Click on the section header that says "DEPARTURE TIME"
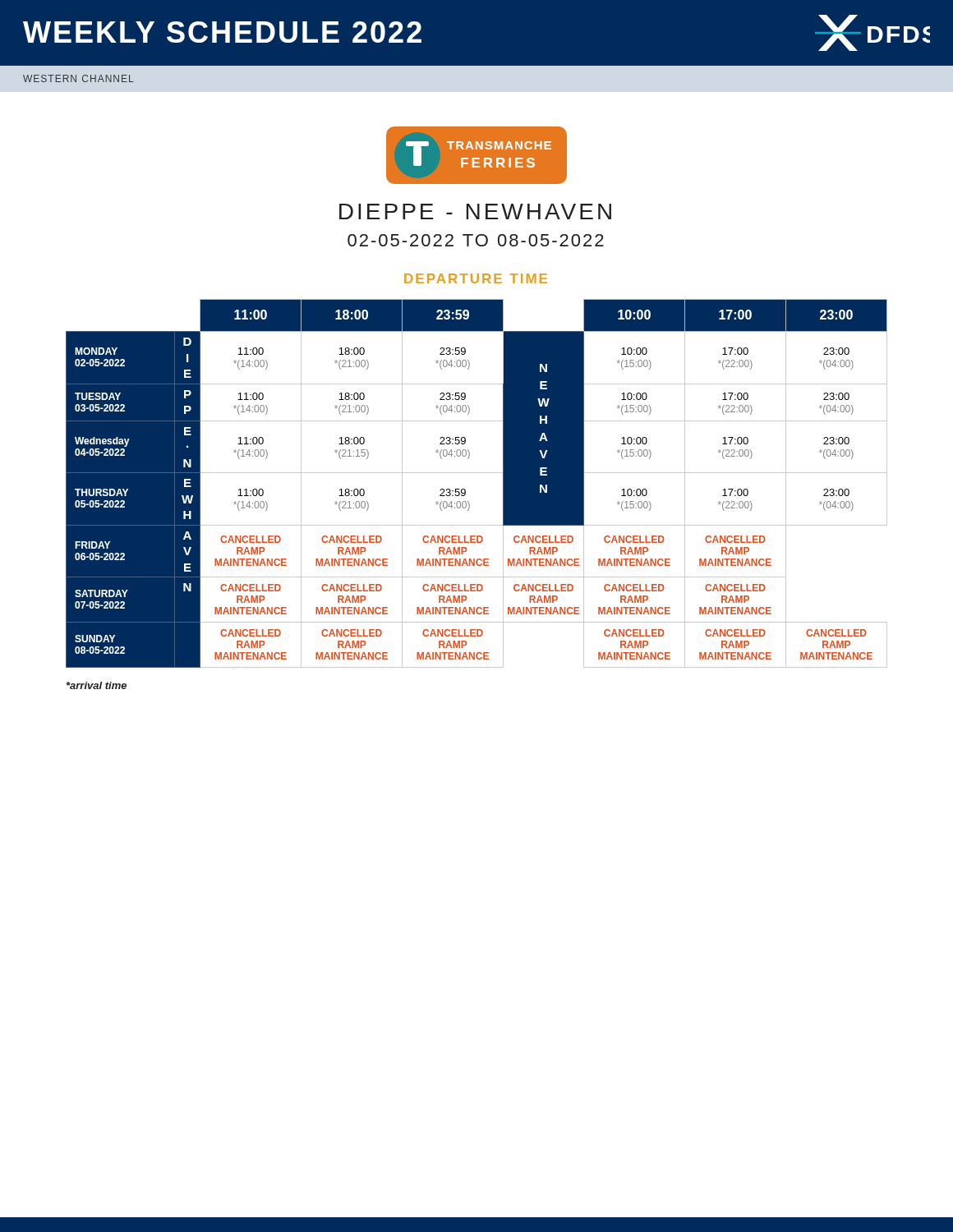Image resolution: width=953 pixels, height=1232 pixels. click(476, 279)
